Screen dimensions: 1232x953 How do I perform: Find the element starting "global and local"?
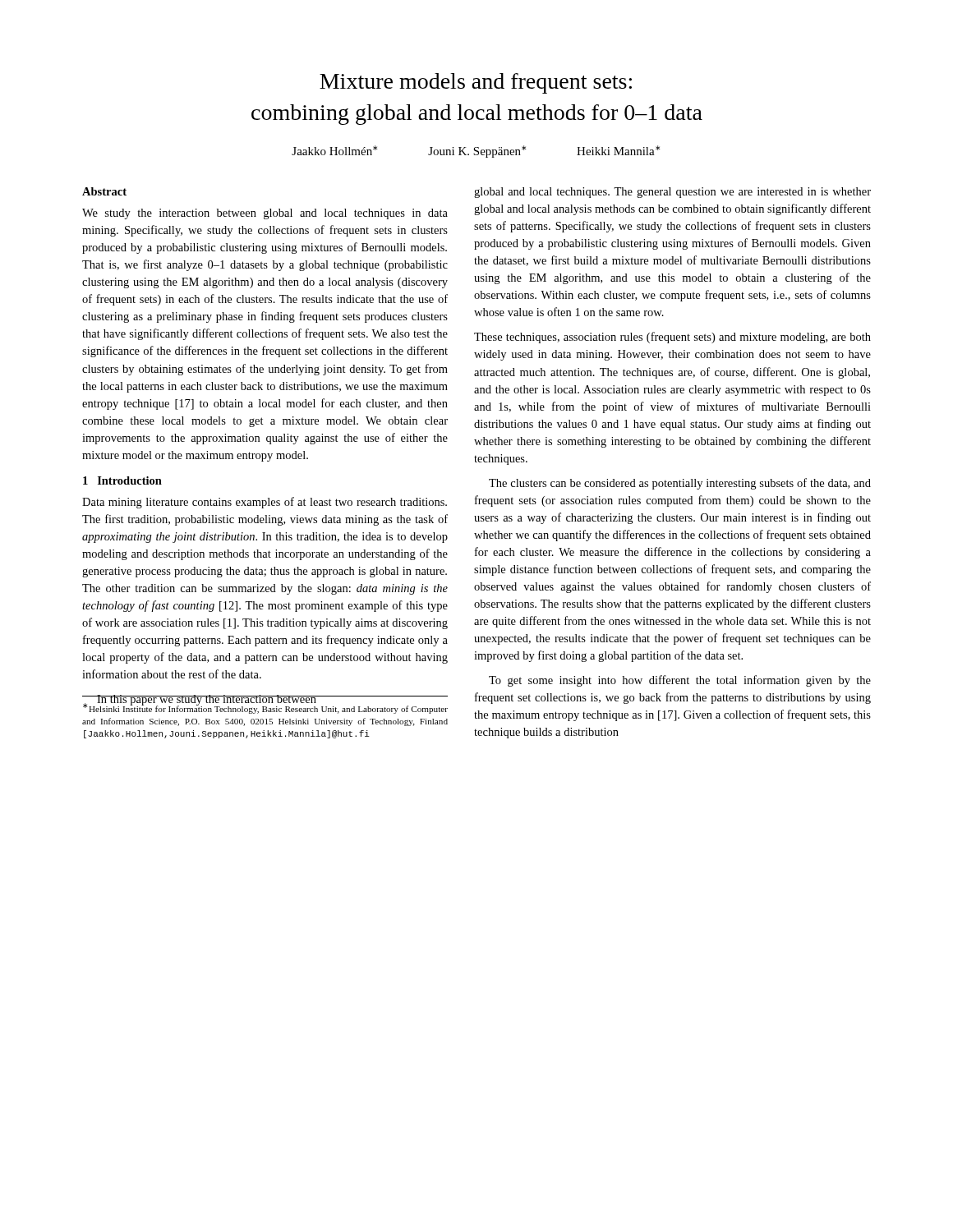click(672, 193)
